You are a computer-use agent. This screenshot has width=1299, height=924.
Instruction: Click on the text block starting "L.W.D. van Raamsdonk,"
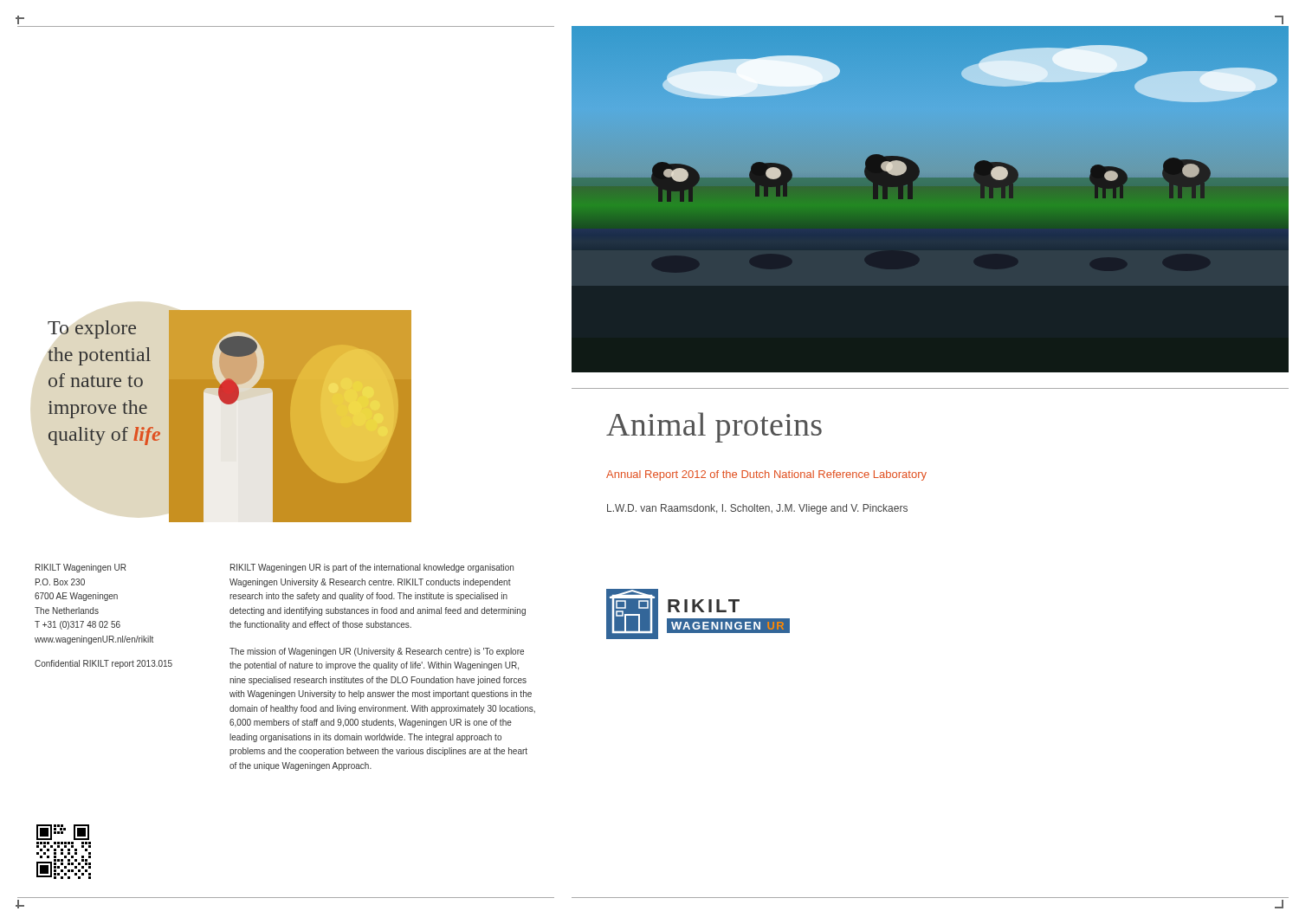pos(757,509)
